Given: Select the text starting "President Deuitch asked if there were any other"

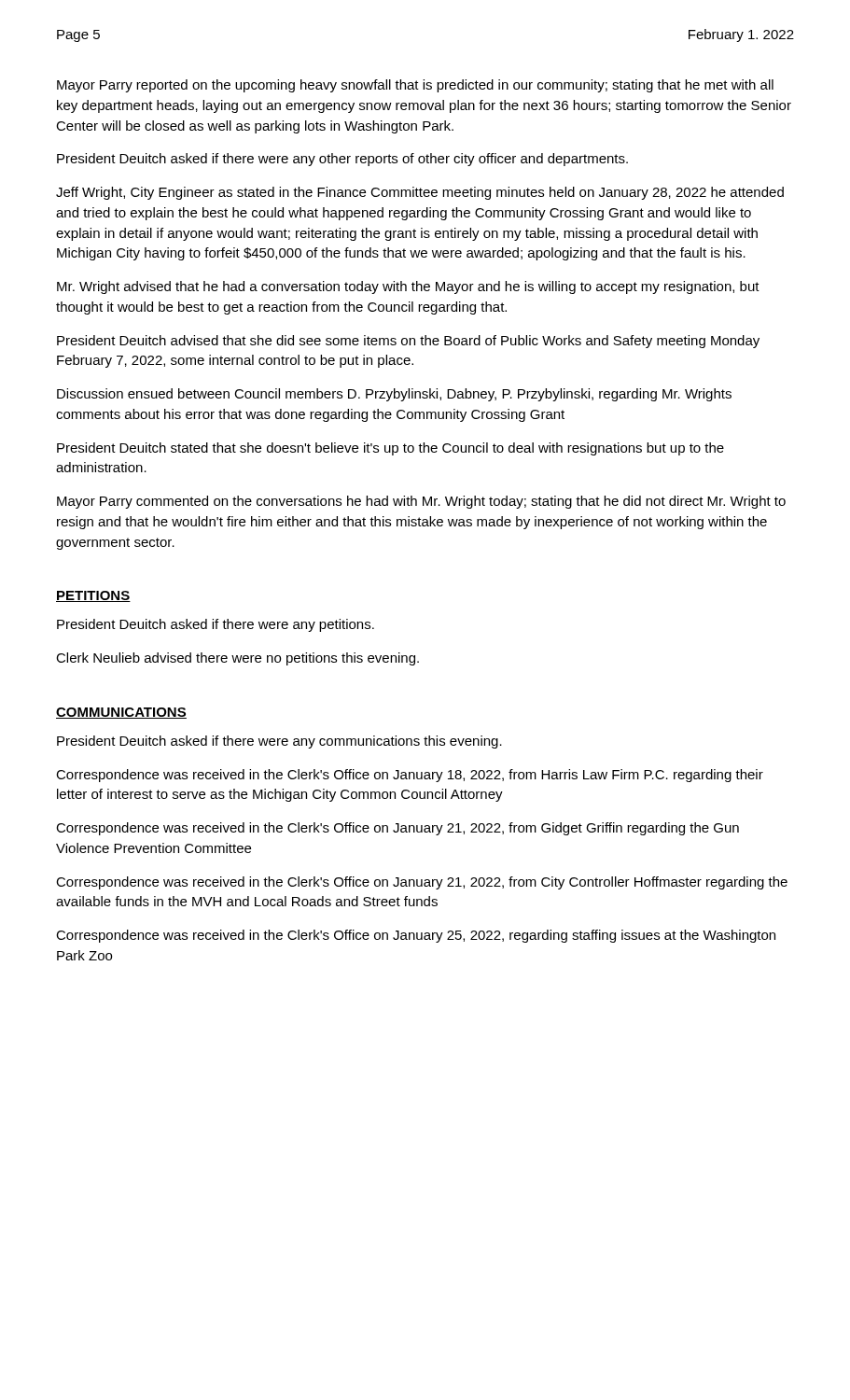Looking at the screenshot, I should click(x=425, y=159).
